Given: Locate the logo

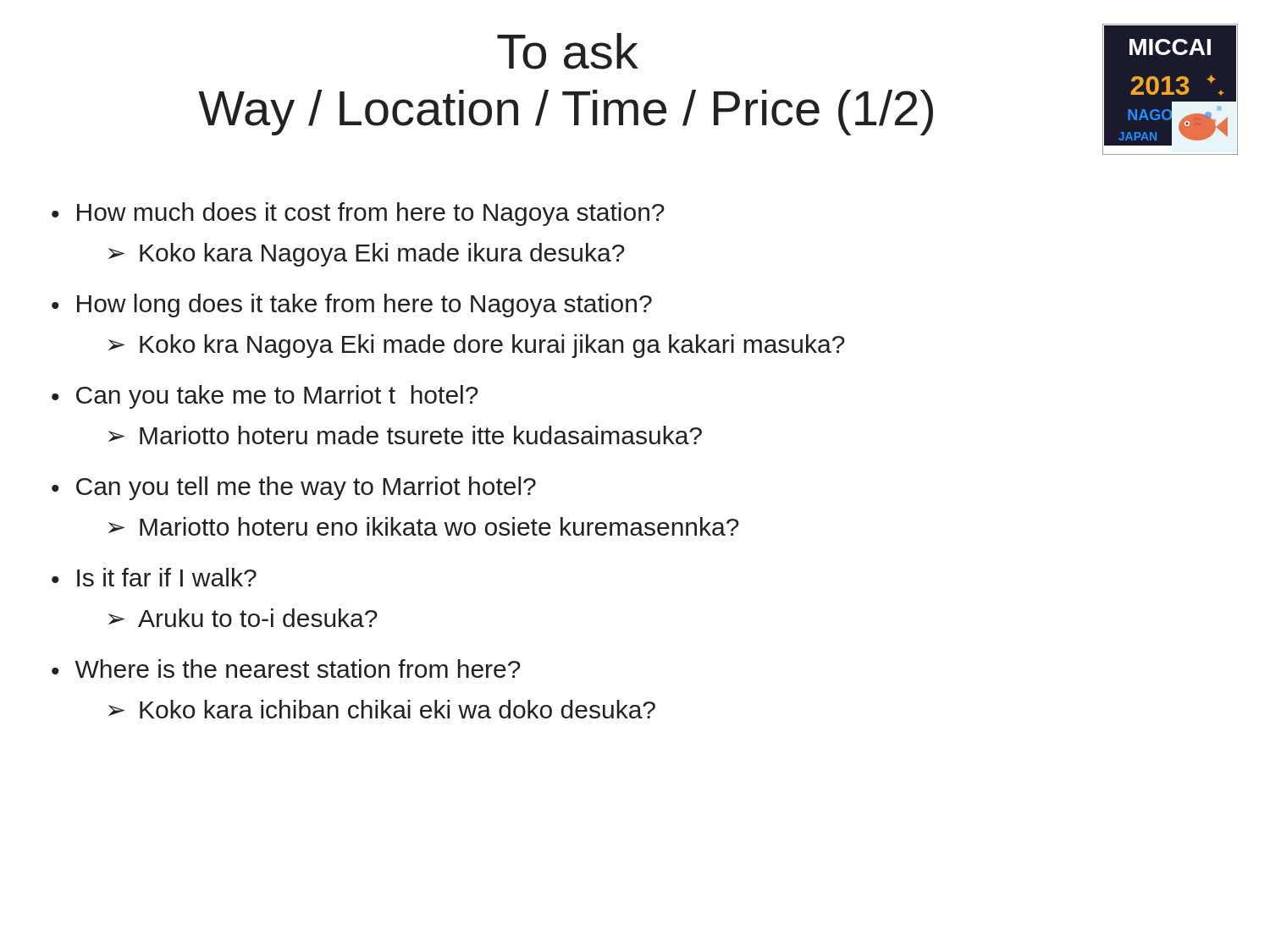Looking at the screenshot, I should (x=1170, y=89).
